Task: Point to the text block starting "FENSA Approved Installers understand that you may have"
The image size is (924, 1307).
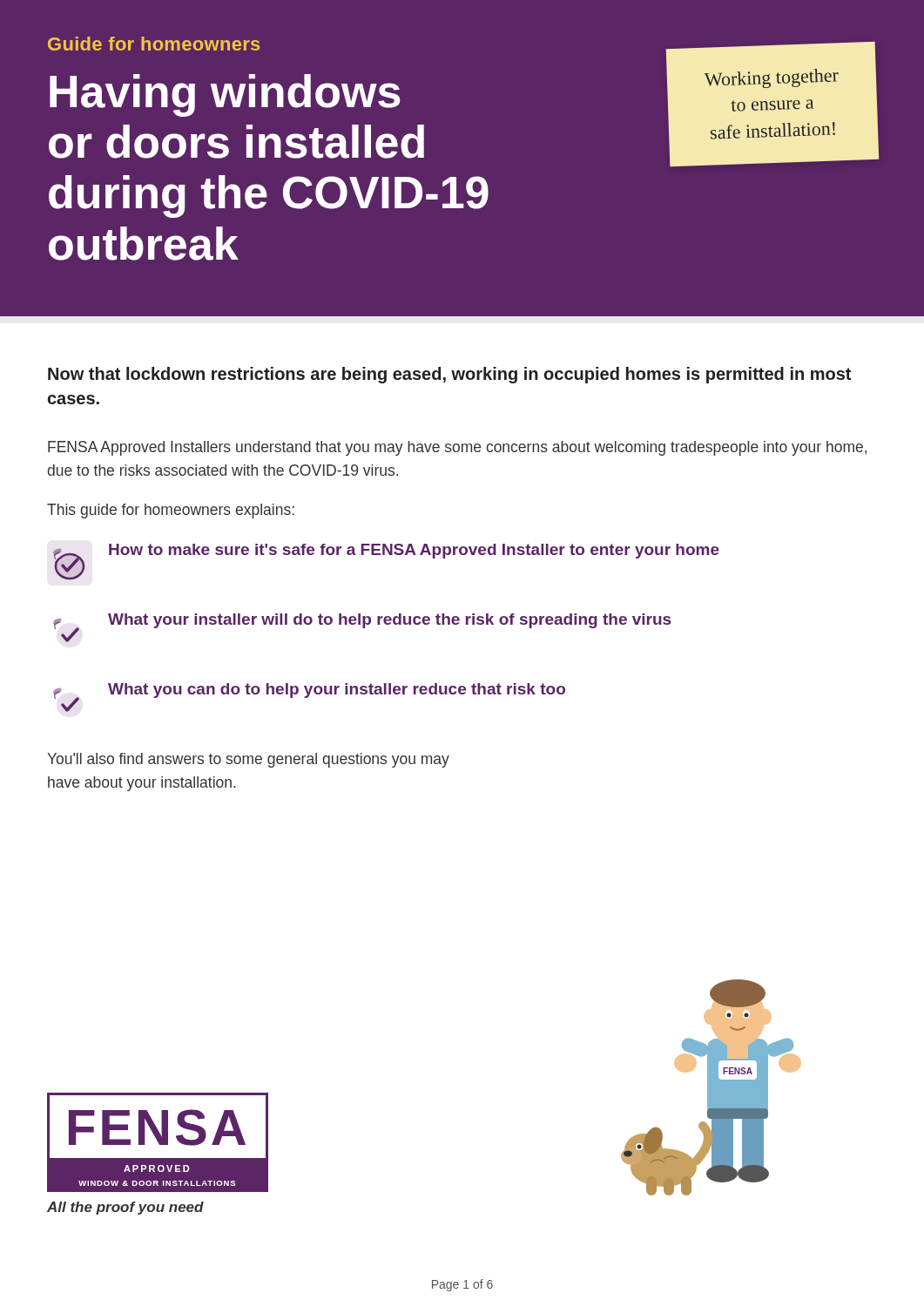Action: tap(457, 459)
